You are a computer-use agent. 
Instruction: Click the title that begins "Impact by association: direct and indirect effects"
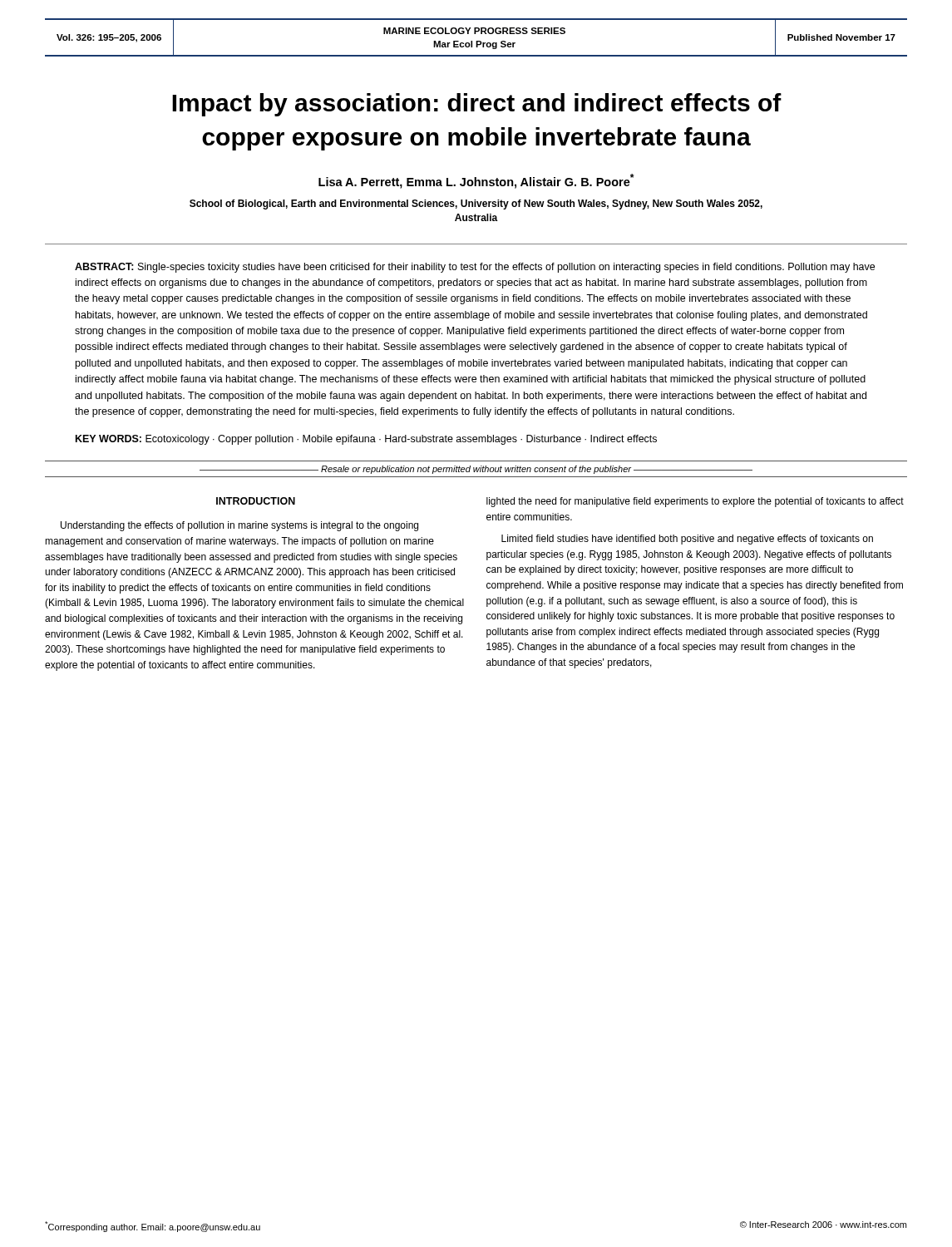pyautogui.click(x=476, y=156)
